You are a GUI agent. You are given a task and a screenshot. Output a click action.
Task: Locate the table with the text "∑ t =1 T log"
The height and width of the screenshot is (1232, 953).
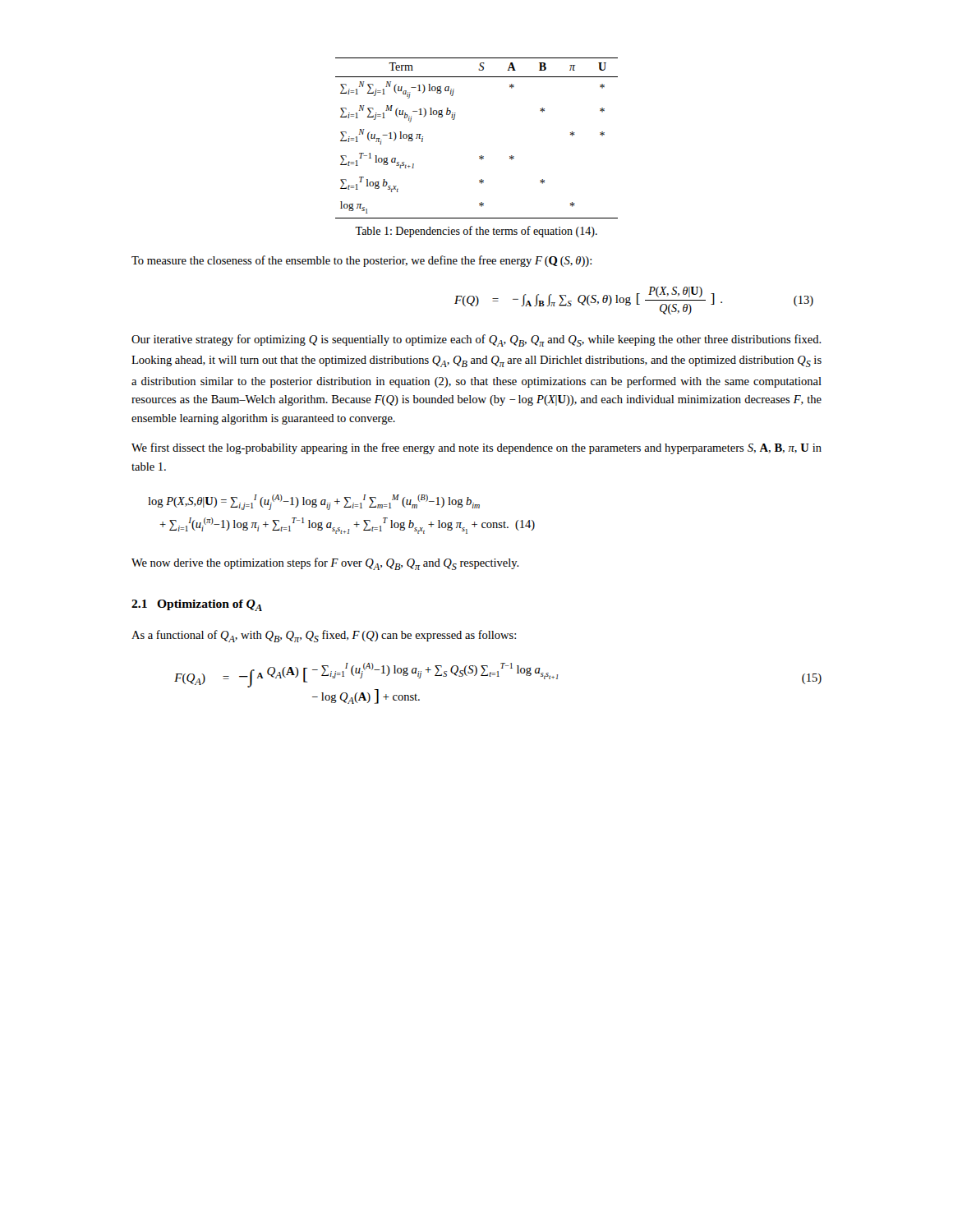coord(476,138)
